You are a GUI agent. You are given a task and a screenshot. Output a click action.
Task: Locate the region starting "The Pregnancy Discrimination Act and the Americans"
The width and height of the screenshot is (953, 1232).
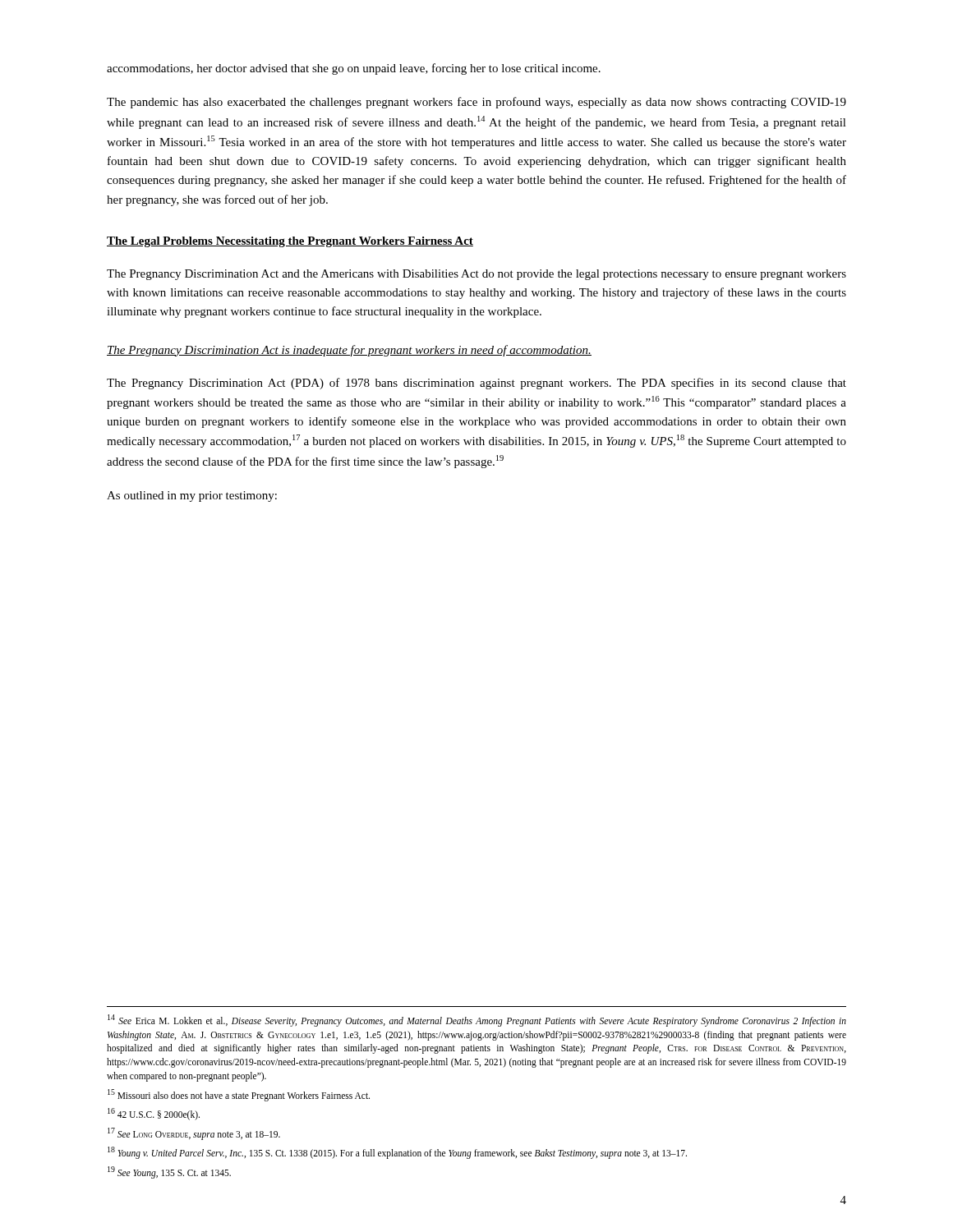[476, 292]
